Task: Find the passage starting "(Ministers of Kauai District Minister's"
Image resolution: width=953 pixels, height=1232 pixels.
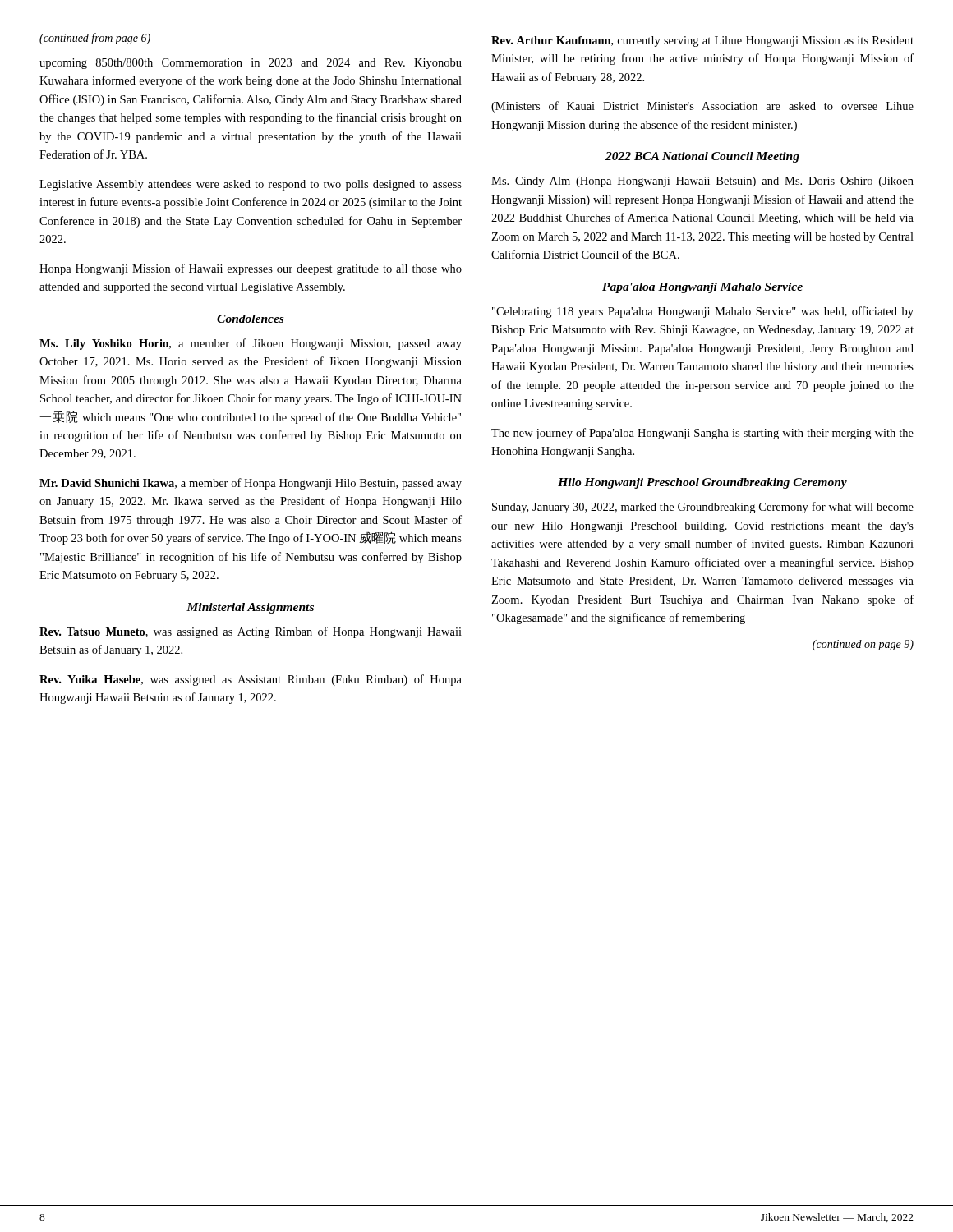Action: tap(702, 116)
